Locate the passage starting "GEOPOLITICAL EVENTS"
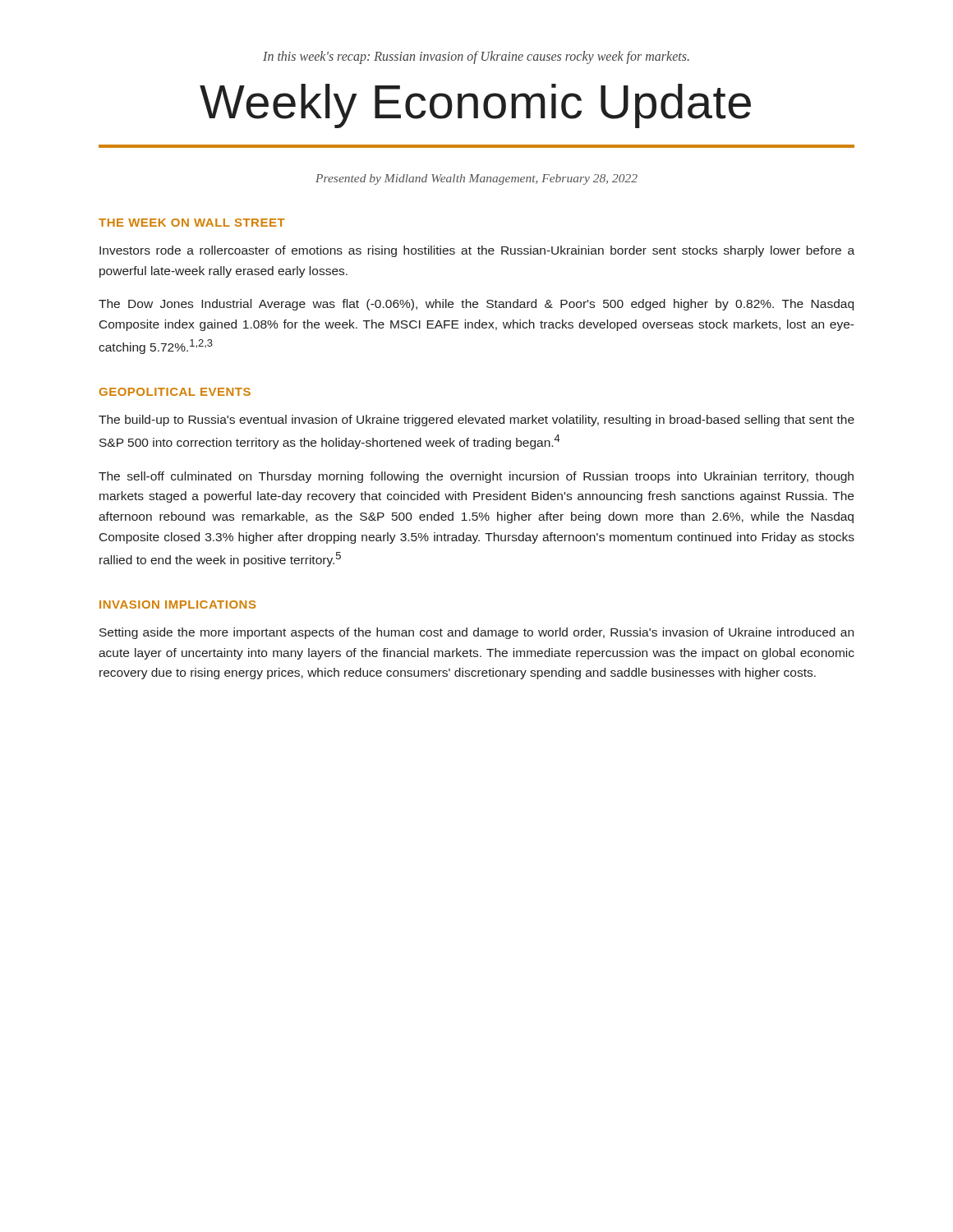The width and height of the screenshot is (953, 1232). pyautogui.click(x=175, y=392)
